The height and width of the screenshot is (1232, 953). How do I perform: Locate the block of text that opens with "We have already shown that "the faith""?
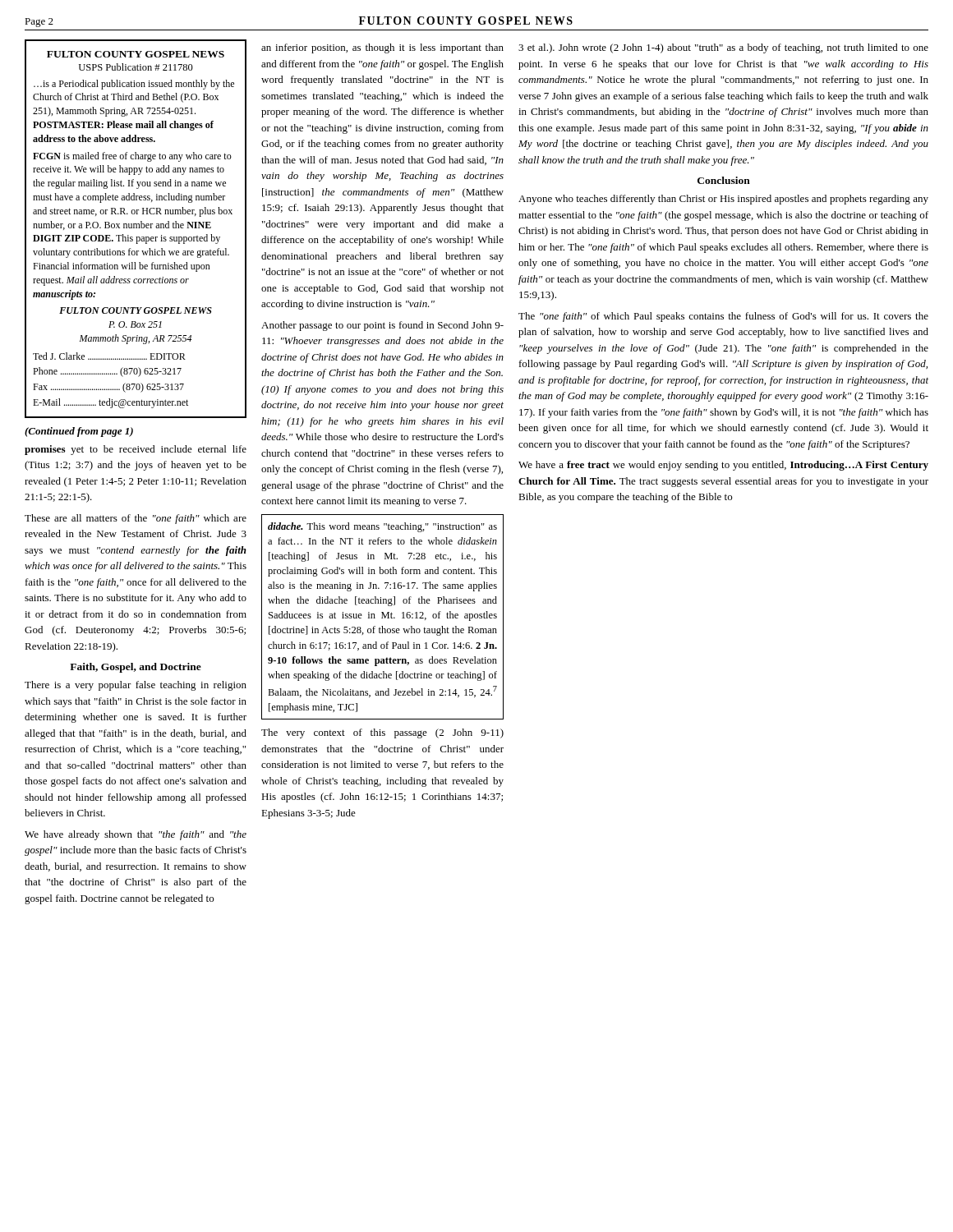tap(136, 866)
